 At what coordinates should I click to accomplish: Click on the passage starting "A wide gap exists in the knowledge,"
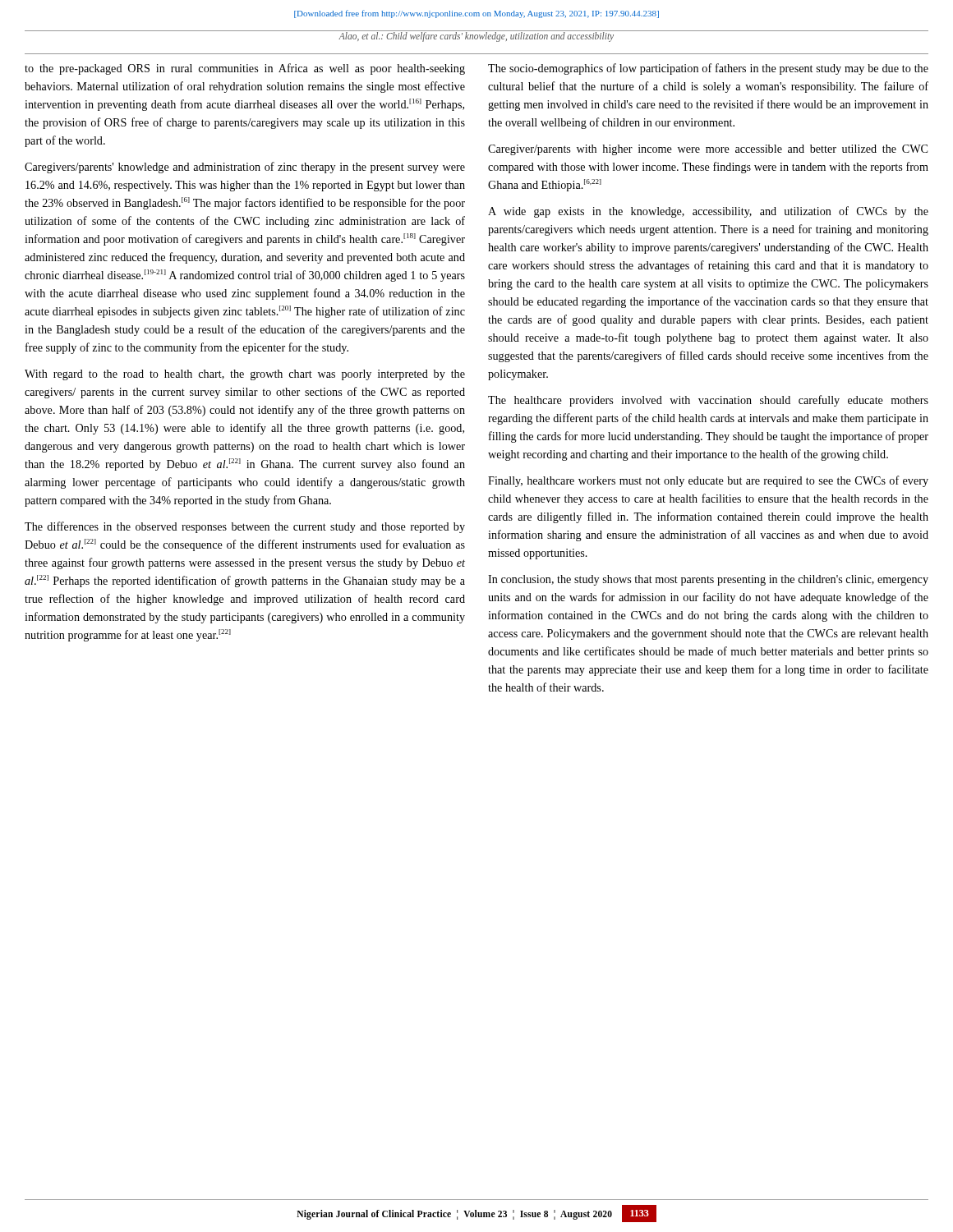(708, 292)
